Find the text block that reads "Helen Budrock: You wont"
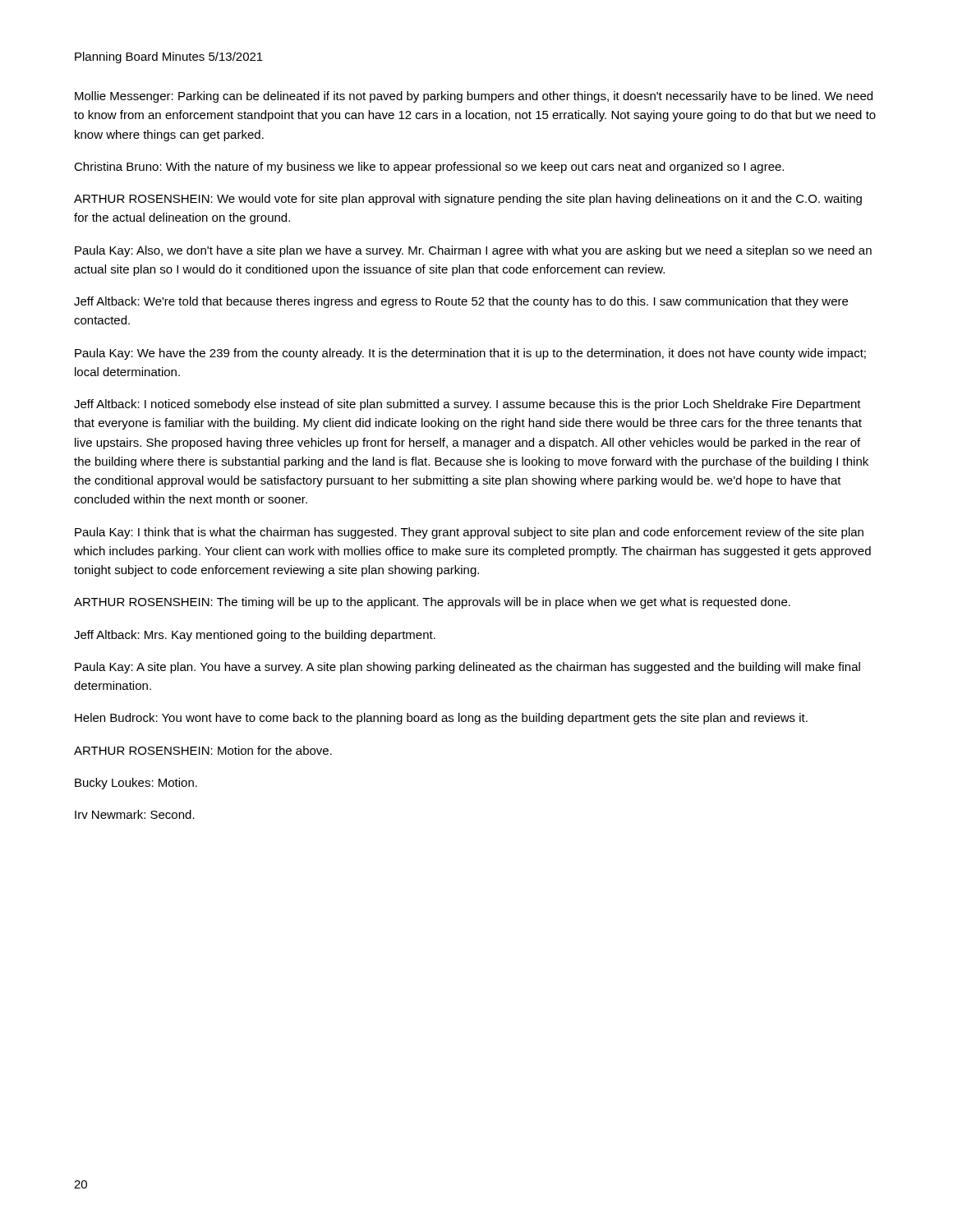The width and height of the screenshot is (953, 1232). coord(441,718)
